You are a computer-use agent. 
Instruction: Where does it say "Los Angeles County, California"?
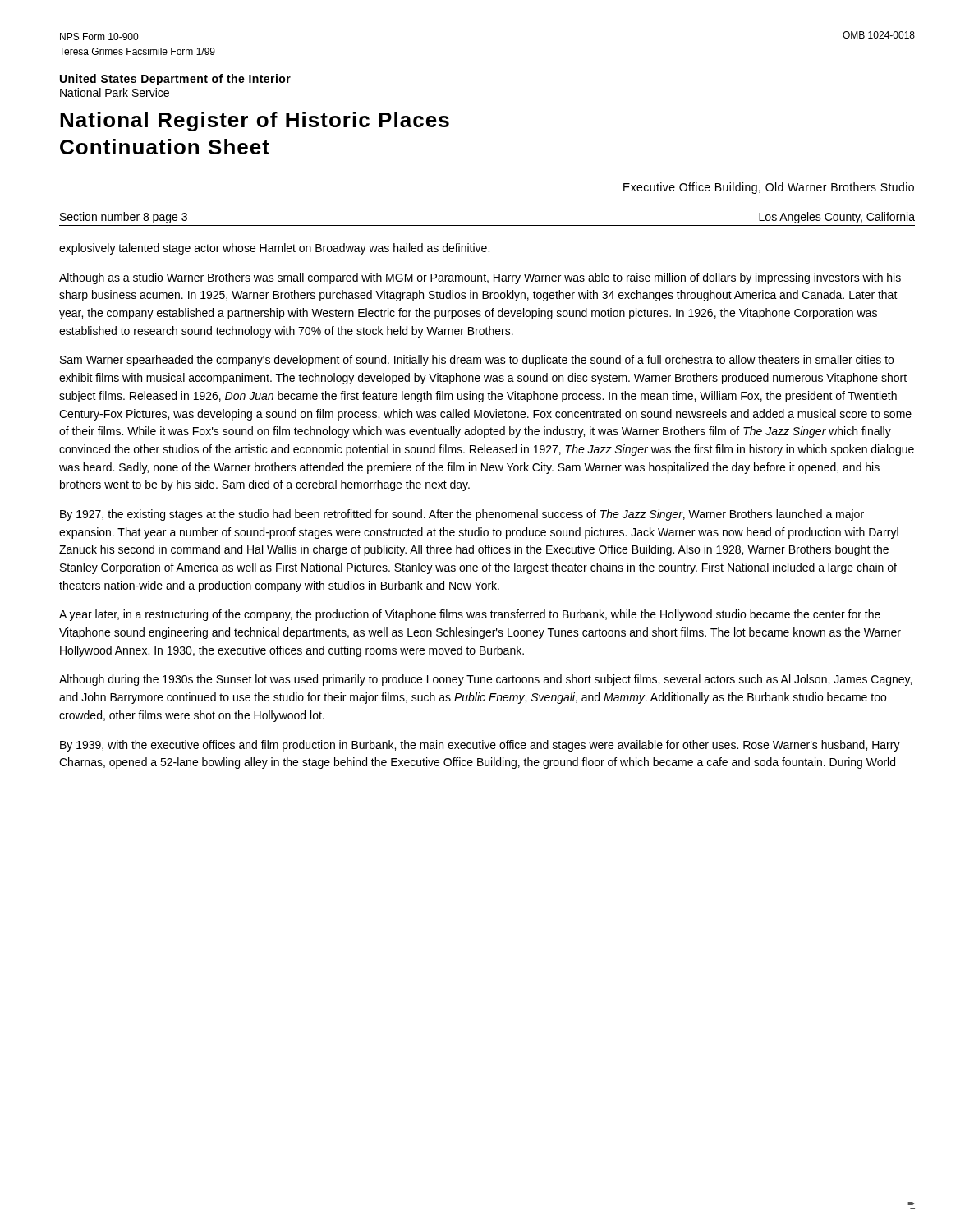(837, 217)
